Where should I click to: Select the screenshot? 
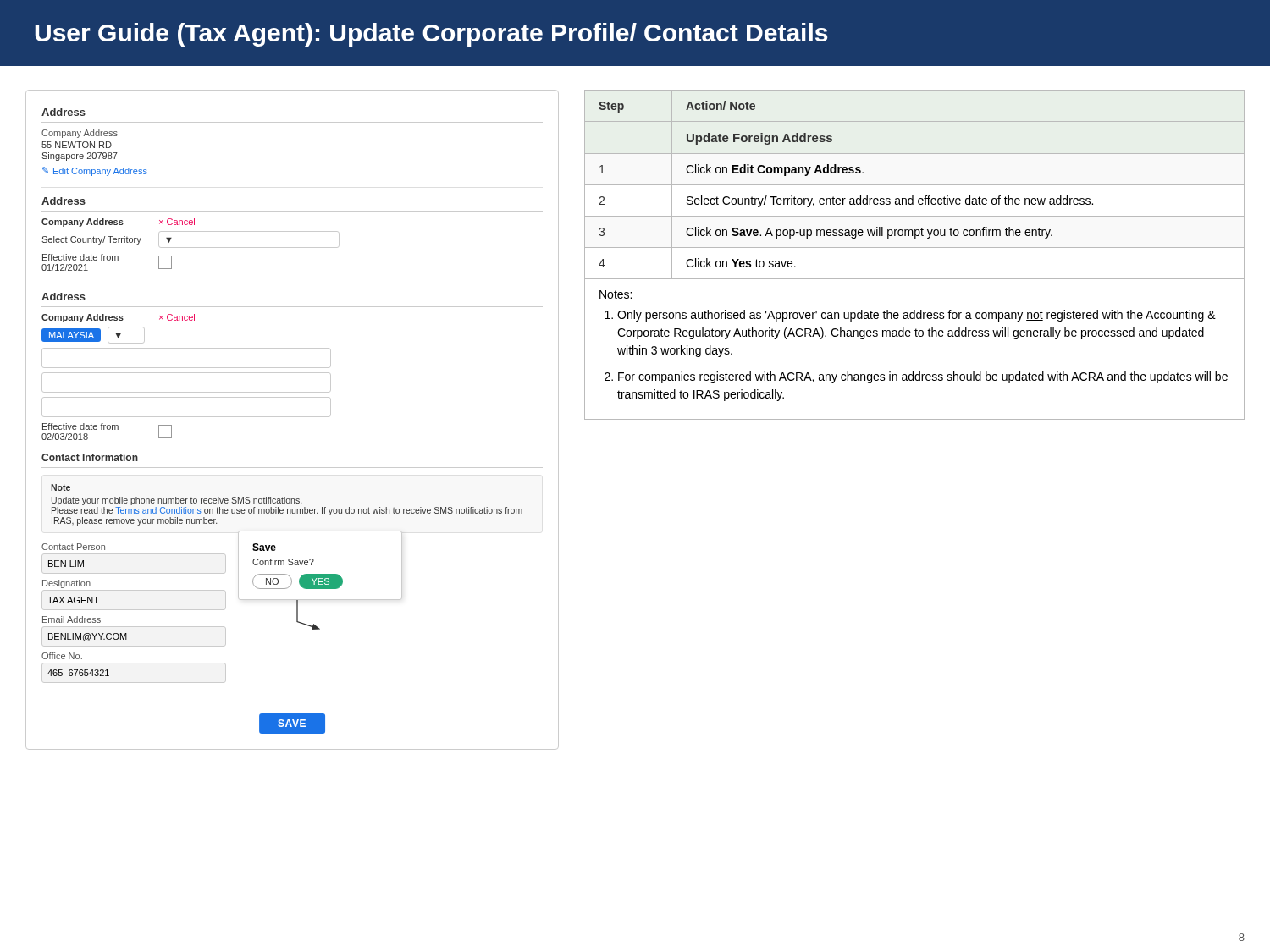point(292,420)
